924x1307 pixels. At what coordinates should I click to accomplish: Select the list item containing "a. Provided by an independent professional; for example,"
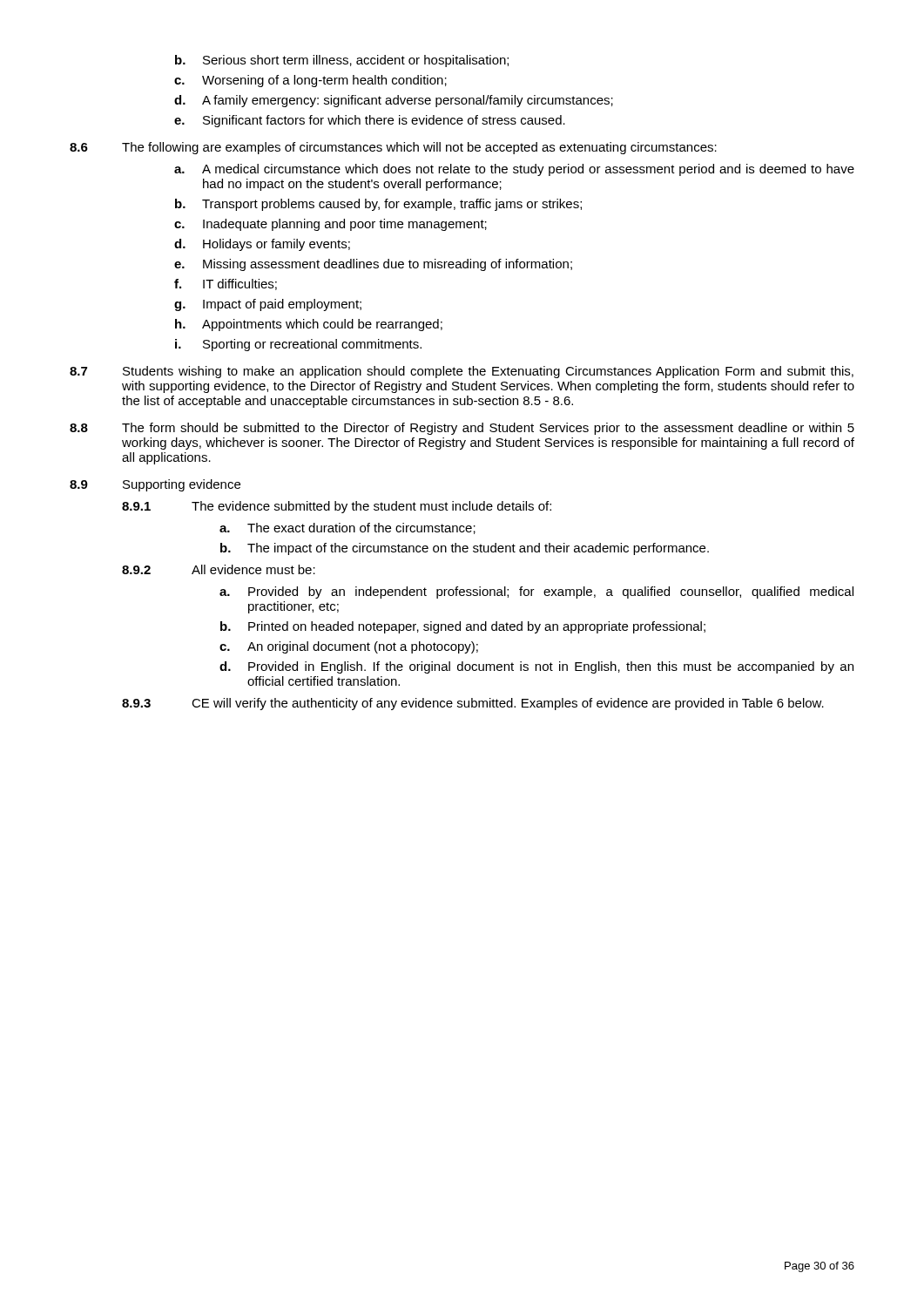(x=537, y=599)
